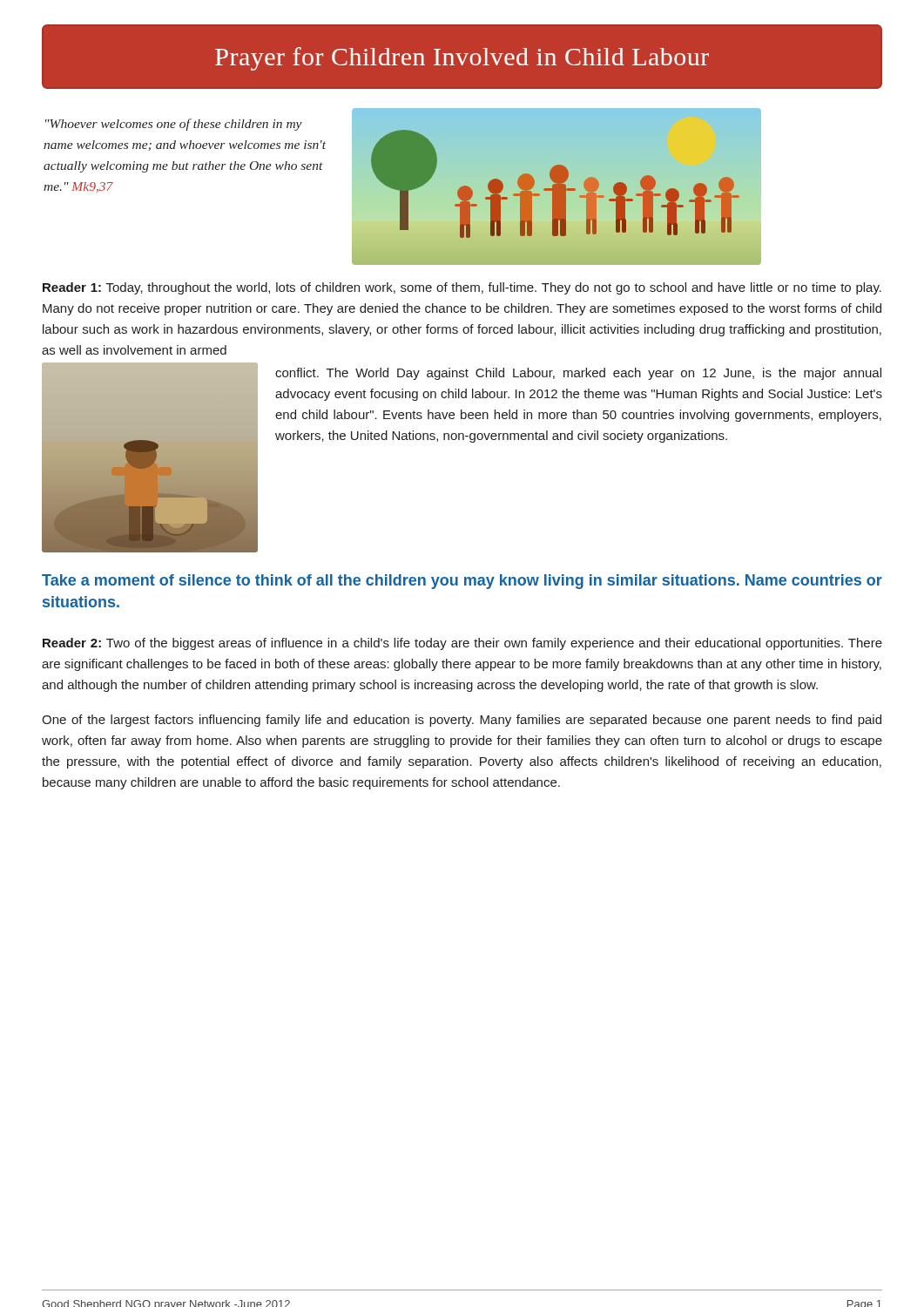Find the text block that says "Reader 2: Two"

coord(462,664)
